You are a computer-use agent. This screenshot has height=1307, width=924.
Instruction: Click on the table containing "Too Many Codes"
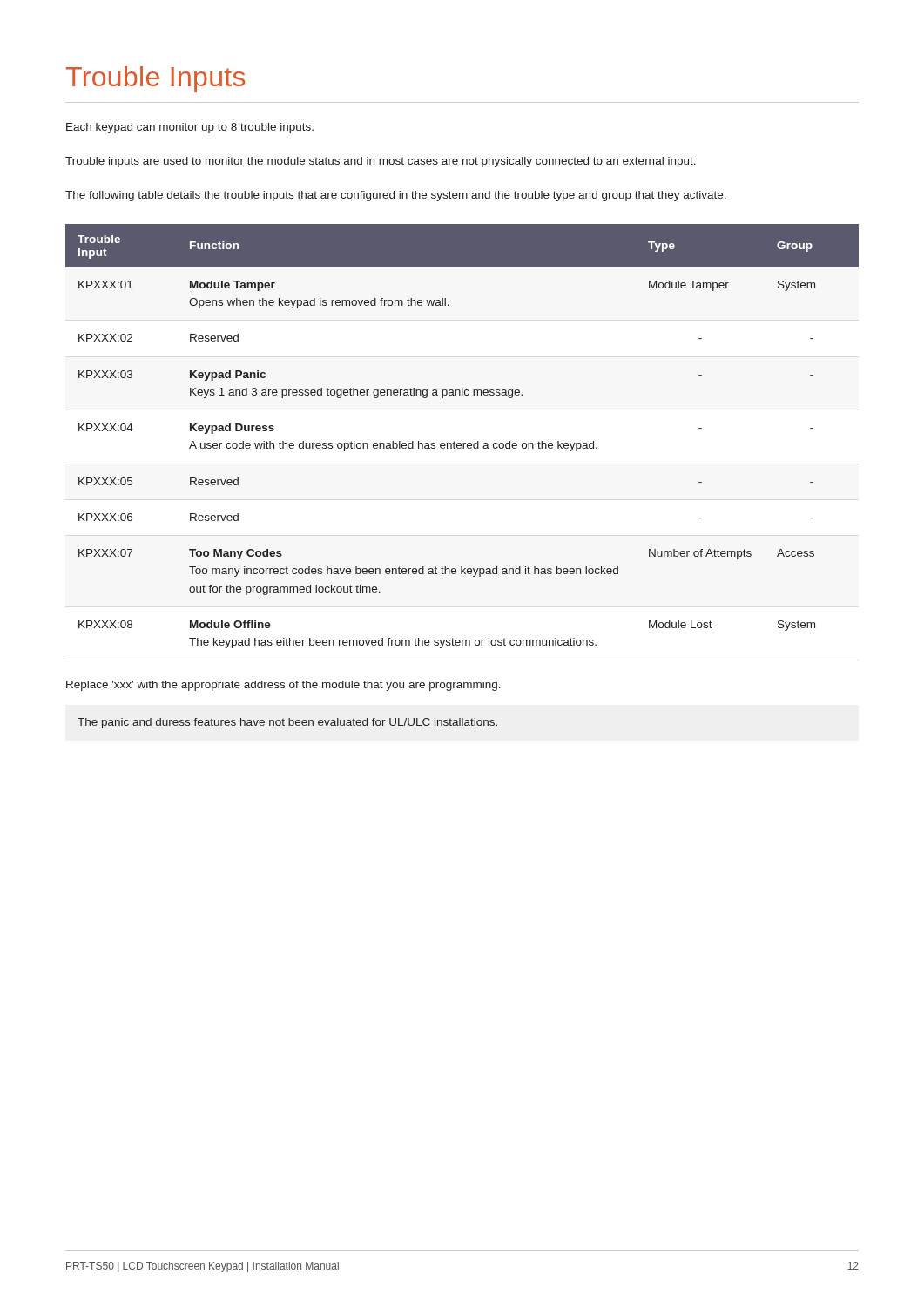pyautogui.click(x=462, y=442)
